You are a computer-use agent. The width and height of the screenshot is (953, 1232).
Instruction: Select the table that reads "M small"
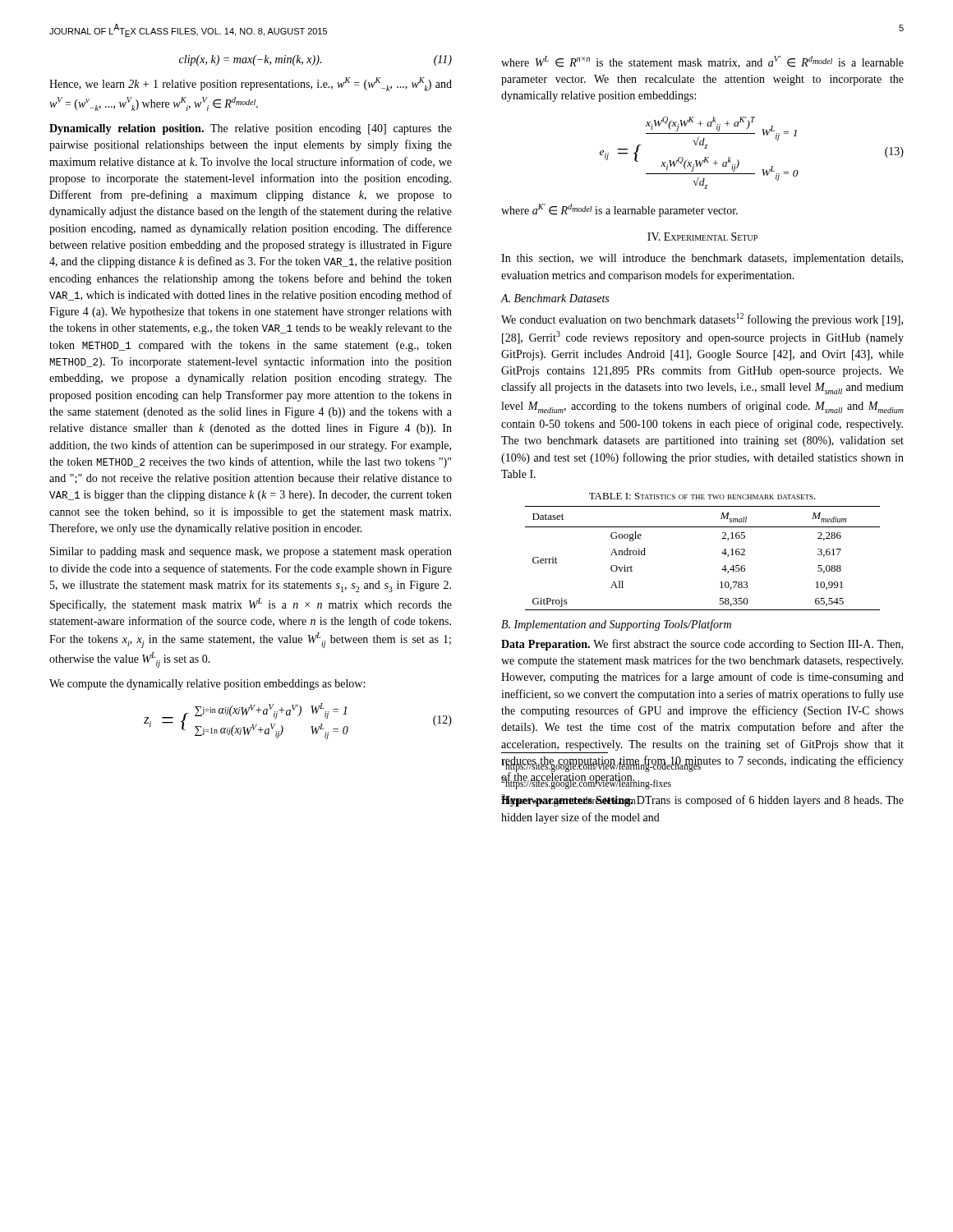(702, 558)
